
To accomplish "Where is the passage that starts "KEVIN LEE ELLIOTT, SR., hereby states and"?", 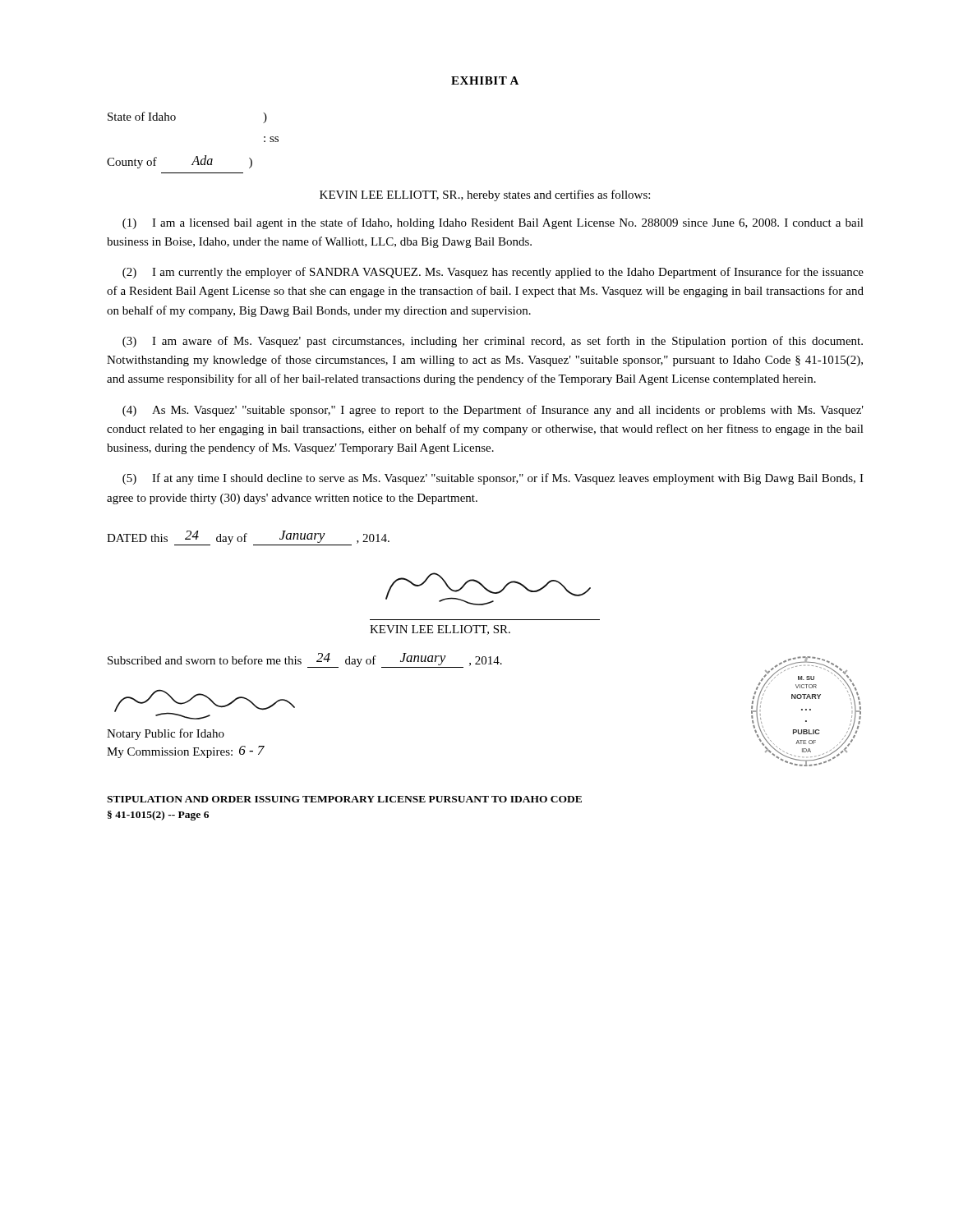I will (x=485, y=194).
